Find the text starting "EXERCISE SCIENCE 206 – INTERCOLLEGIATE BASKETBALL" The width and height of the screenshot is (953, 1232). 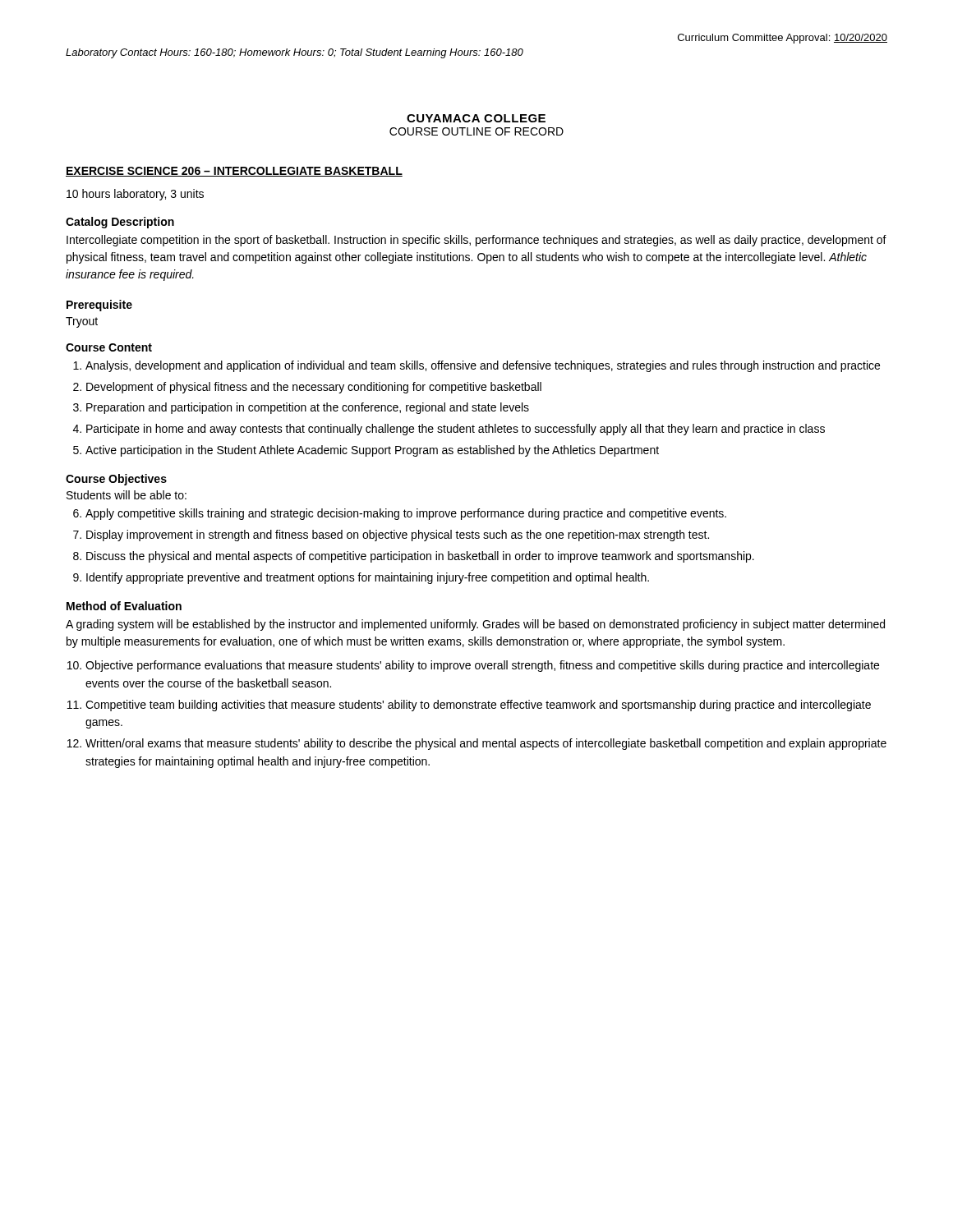click(x=234, y=171)
